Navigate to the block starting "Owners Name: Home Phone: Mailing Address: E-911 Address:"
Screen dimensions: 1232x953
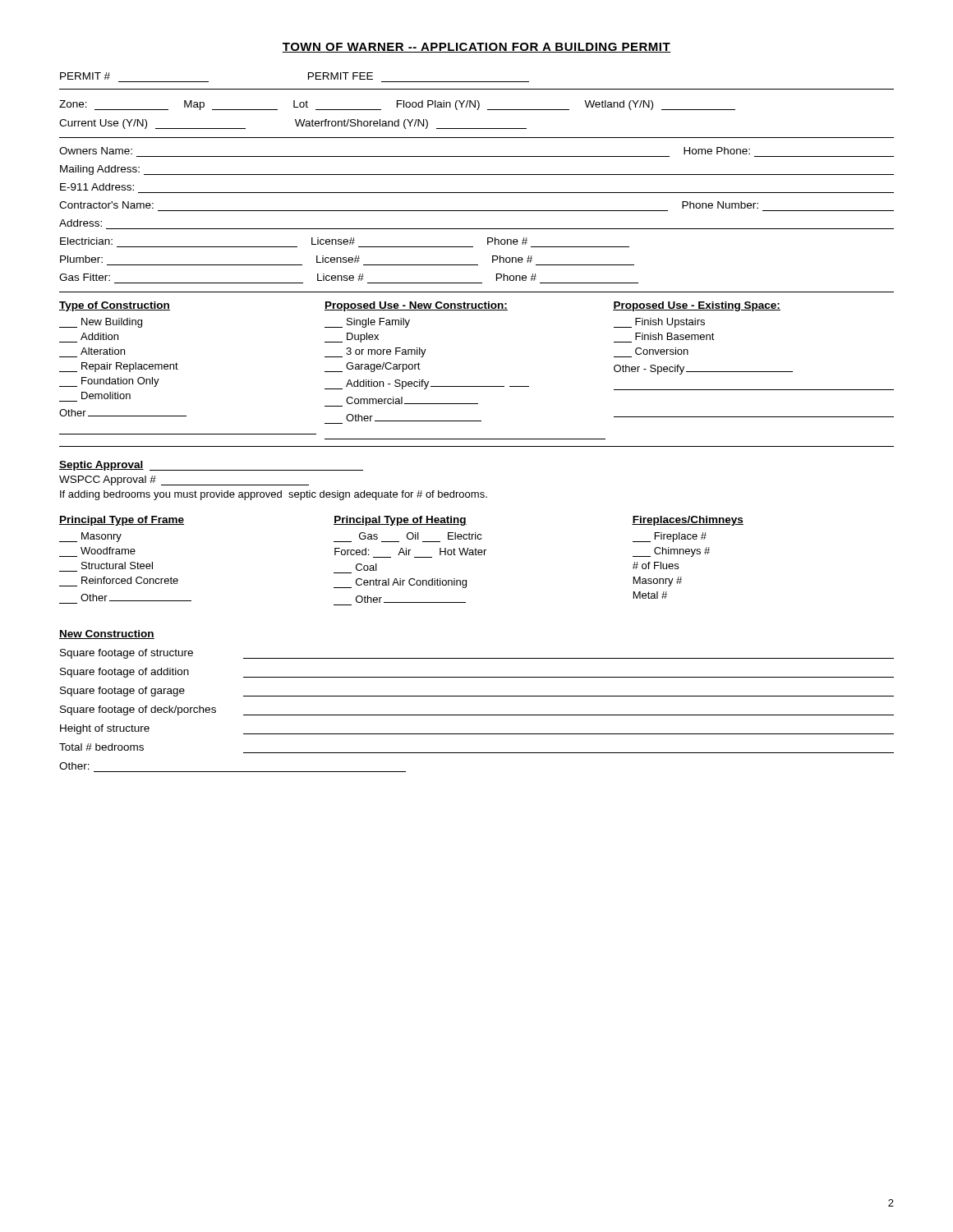pos(476,213)
